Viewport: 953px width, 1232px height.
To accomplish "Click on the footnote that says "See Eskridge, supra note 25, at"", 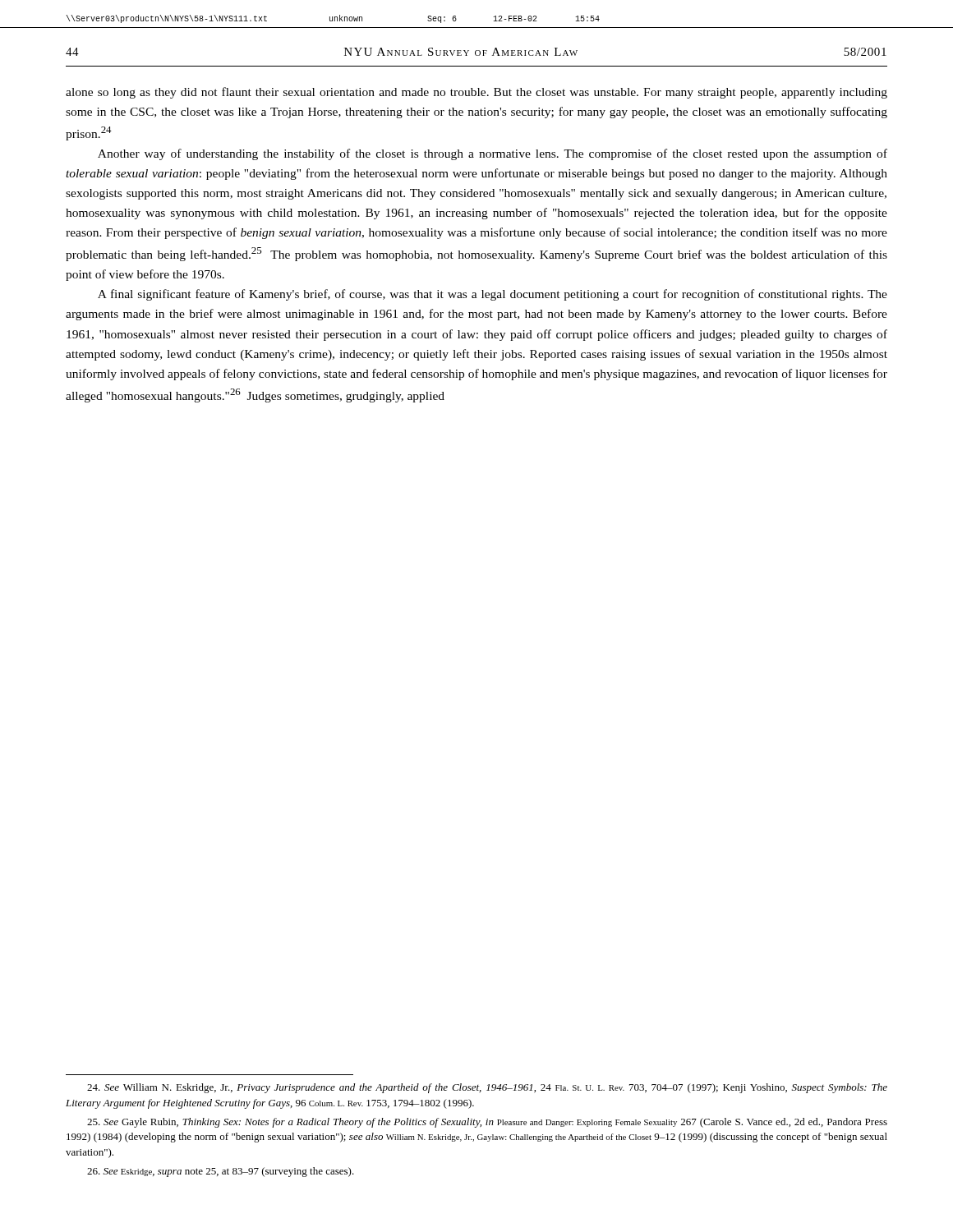I will pyautogui.click(x=221, y=1171).
